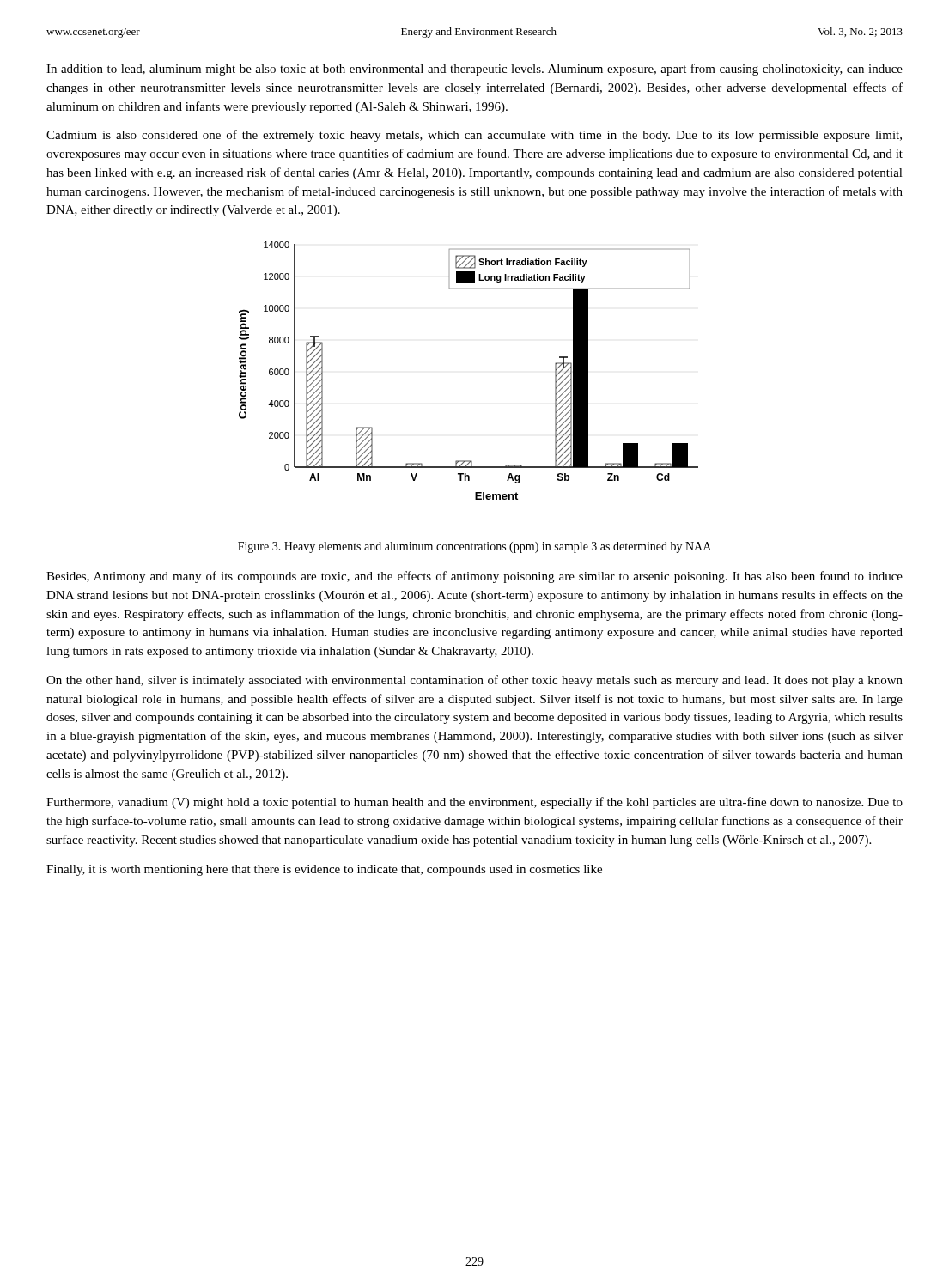The image size is (949, 1288).
Task: Click on the caption containing "Figure 3. Heavy elements"
Action: pyautogui.click(x=474, y=546)
